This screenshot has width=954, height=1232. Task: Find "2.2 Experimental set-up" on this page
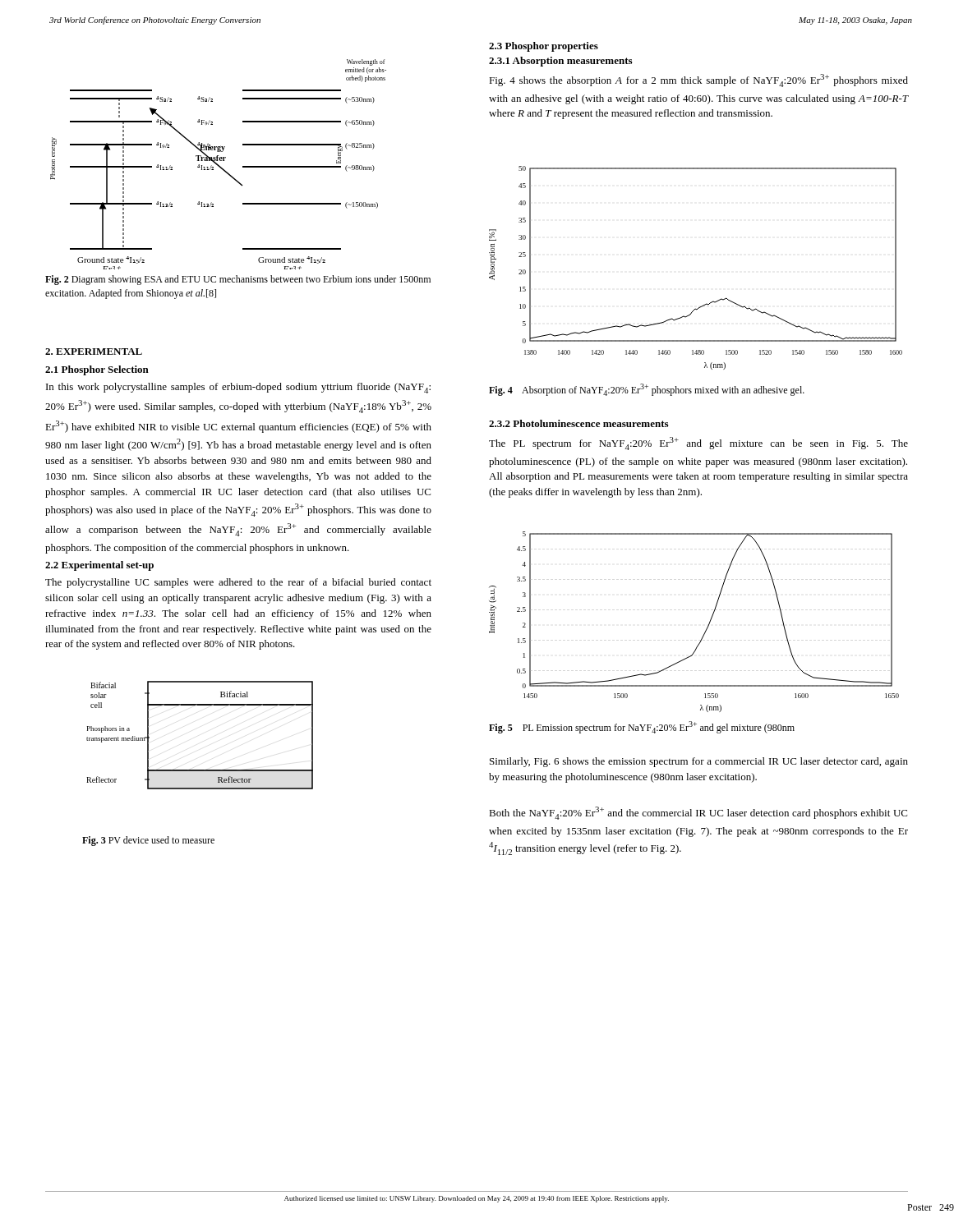coord(100,565)
